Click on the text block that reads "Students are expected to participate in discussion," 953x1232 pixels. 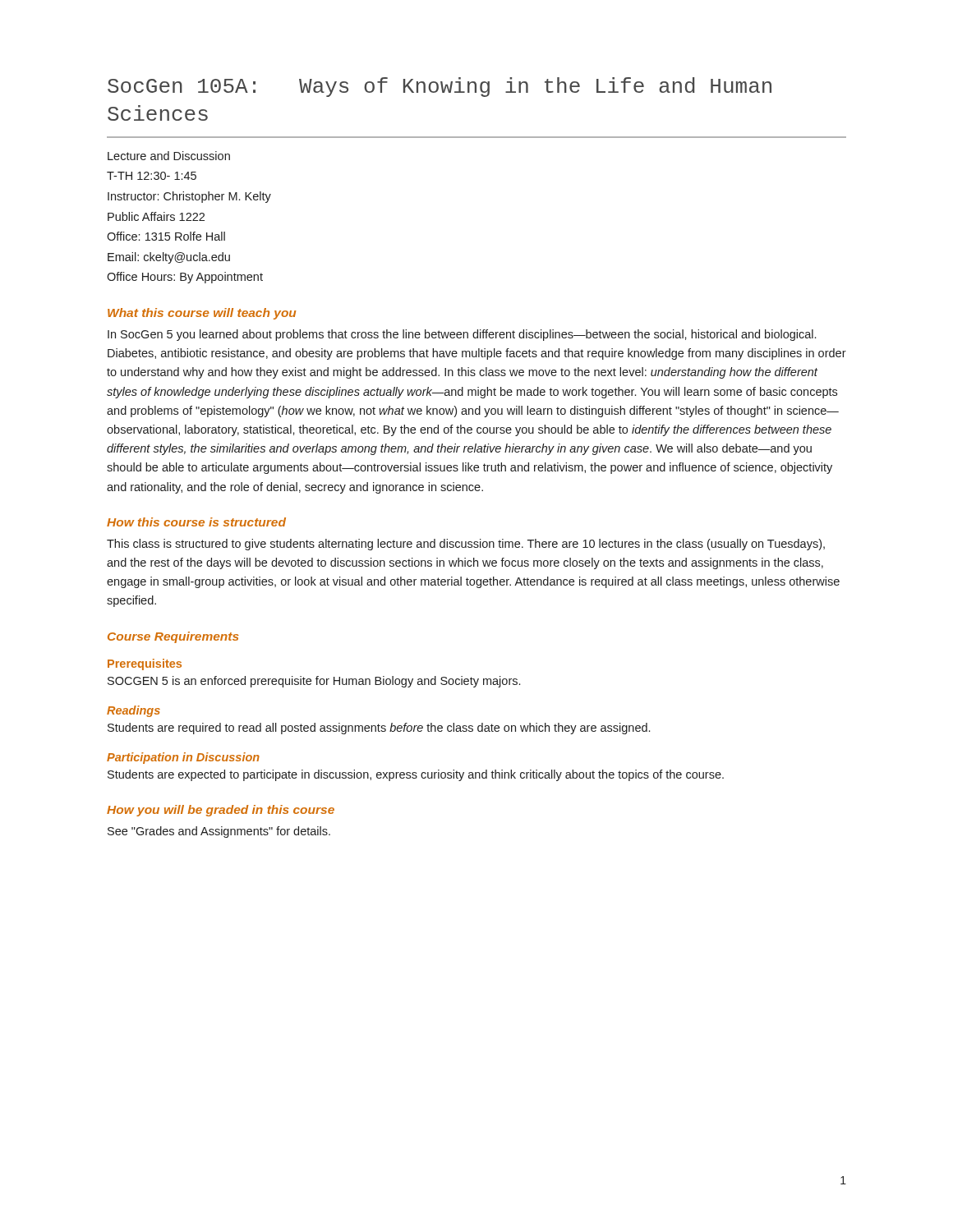pyautogui.click(x=476, y=775)
